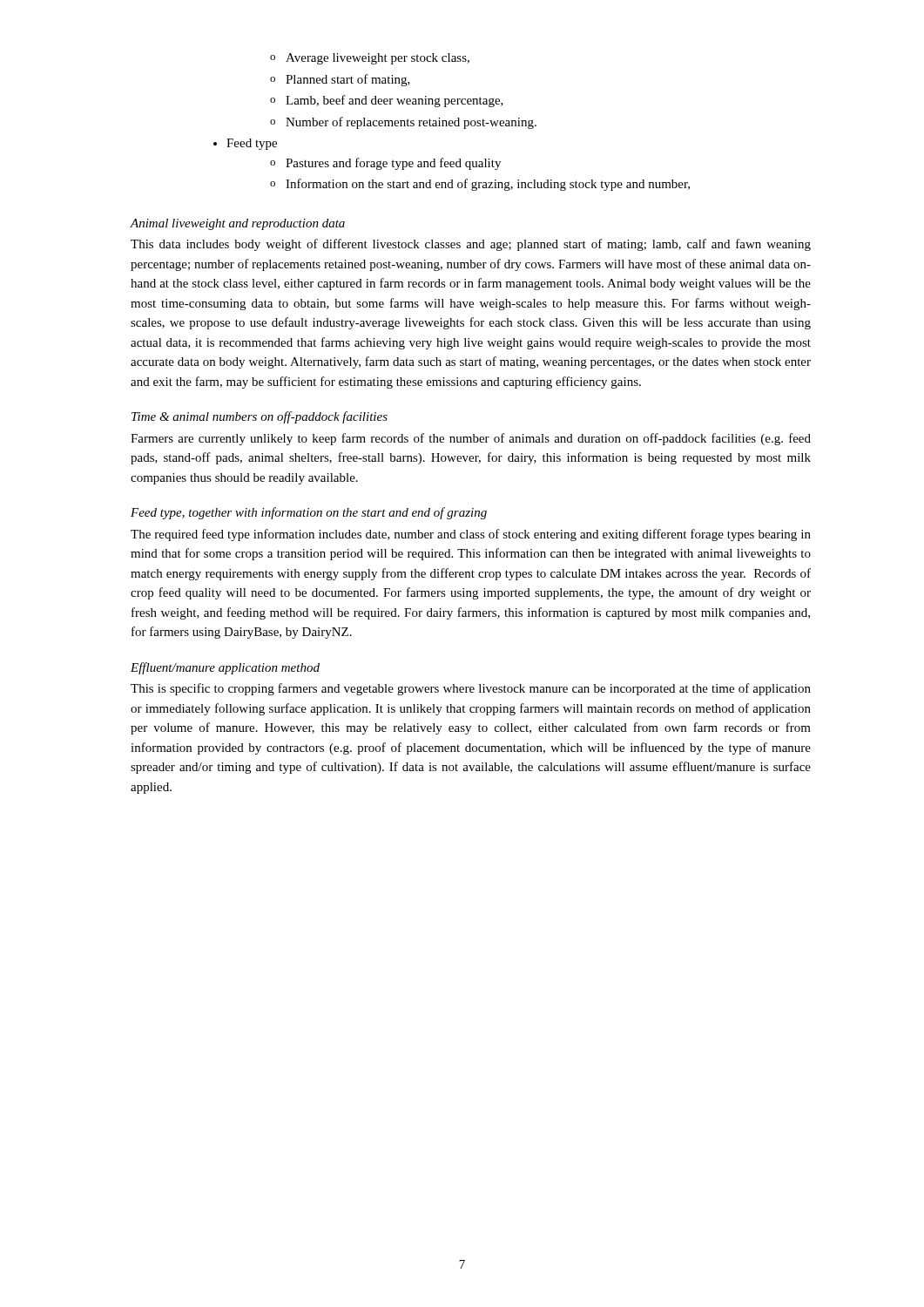The height and width of the screenshot is (1307, 924).
Task: Locate the section header that says "Time & animal numbers"
Action: coord(260,417)
